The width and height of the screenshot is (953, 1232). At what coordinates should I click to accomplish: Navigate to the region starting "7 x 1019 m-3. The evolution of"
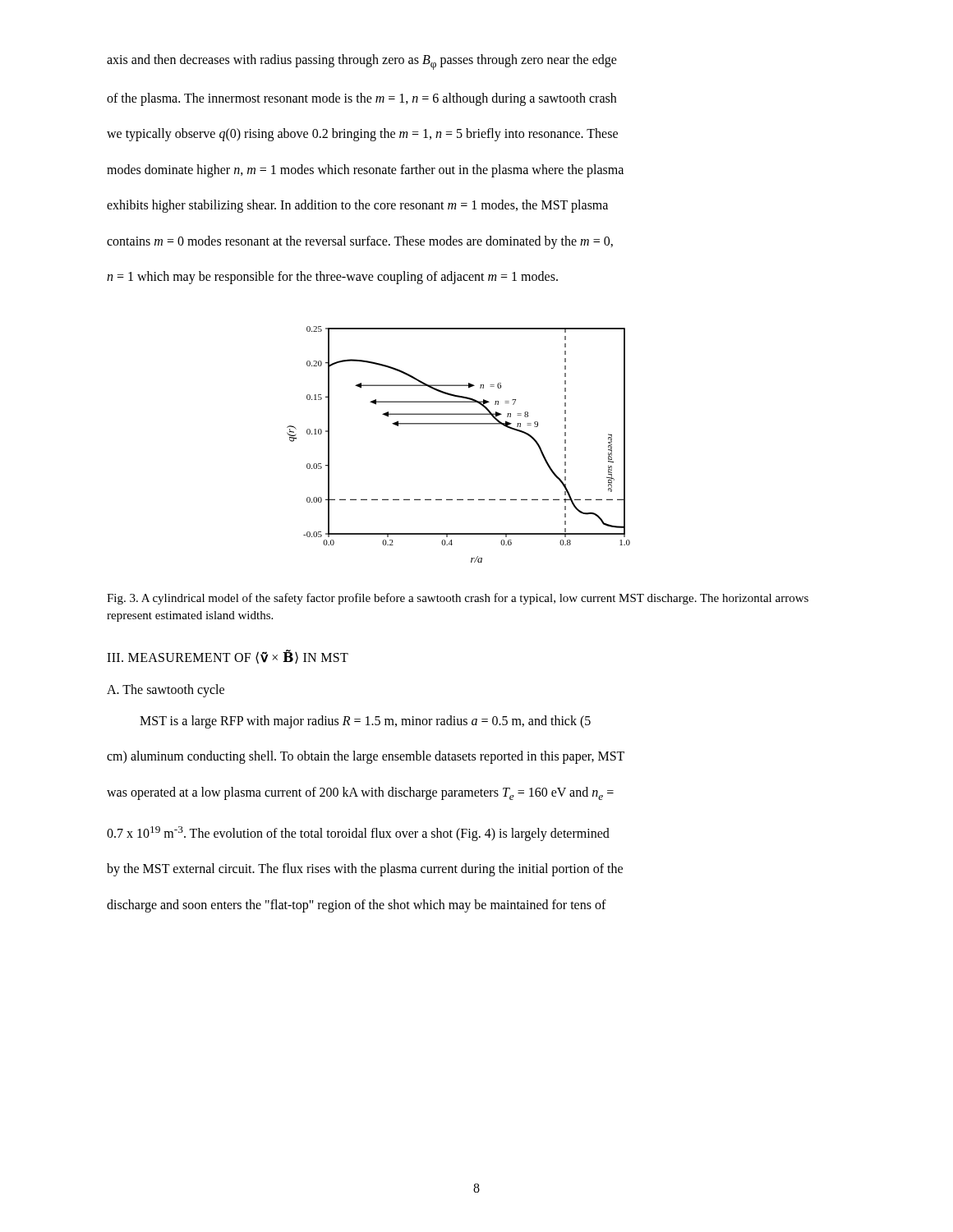(x=358, y=831)
